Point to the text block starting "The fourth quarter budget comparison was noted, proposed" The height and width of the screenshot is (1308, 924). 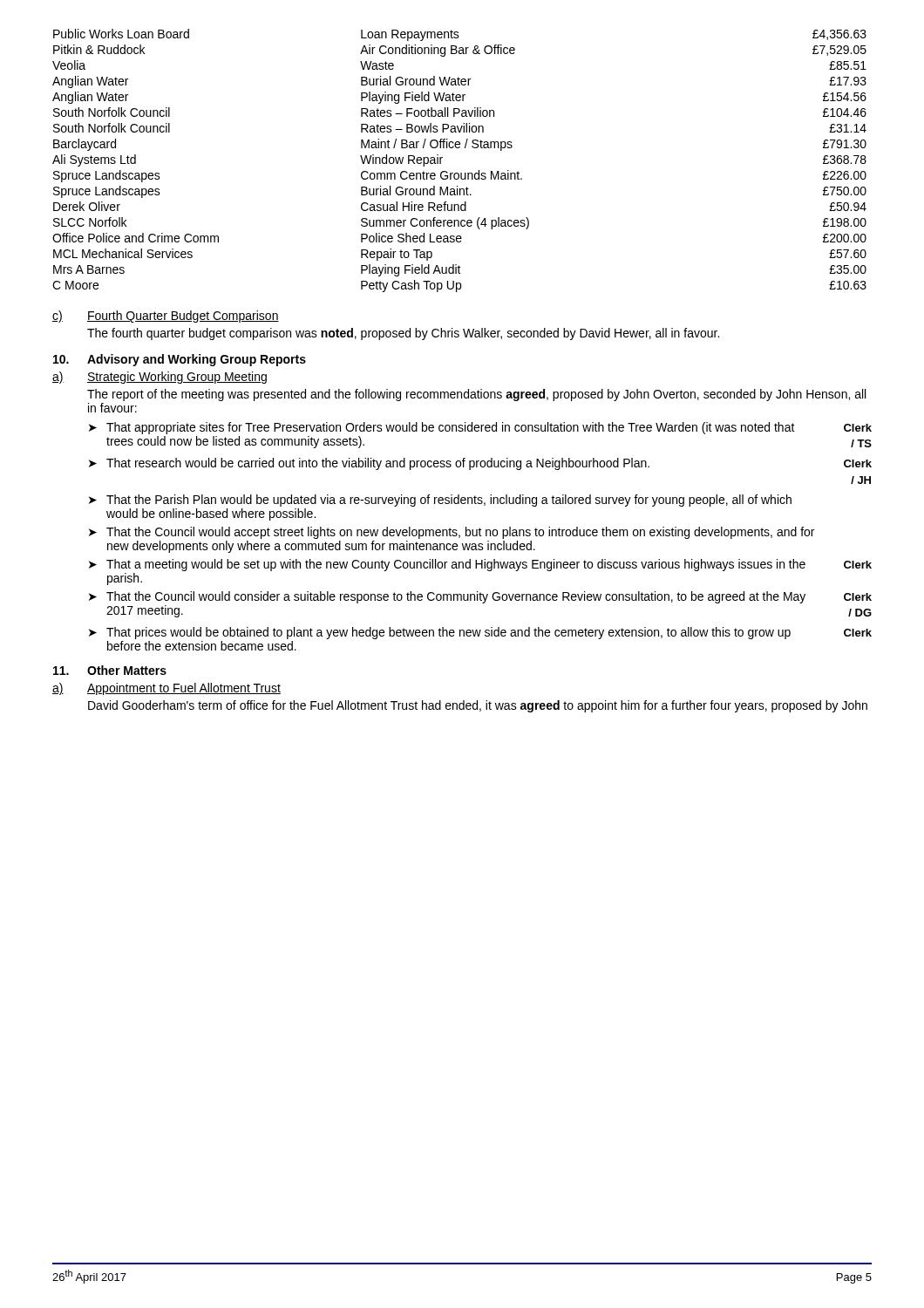tap(404, 333)
